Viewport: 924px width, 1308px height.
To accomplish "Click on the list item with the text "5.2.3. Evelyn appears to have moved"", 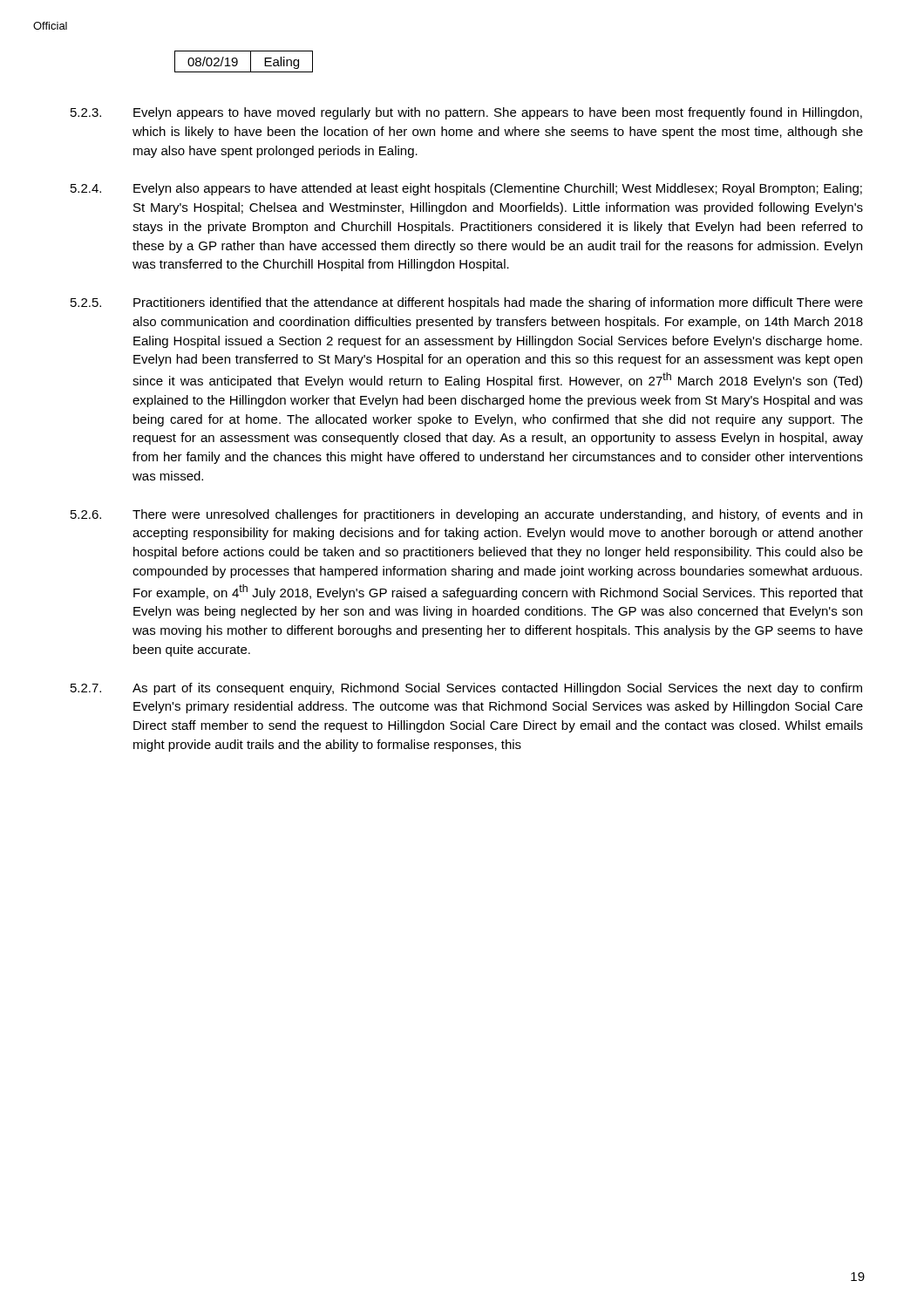I will 466,131.
